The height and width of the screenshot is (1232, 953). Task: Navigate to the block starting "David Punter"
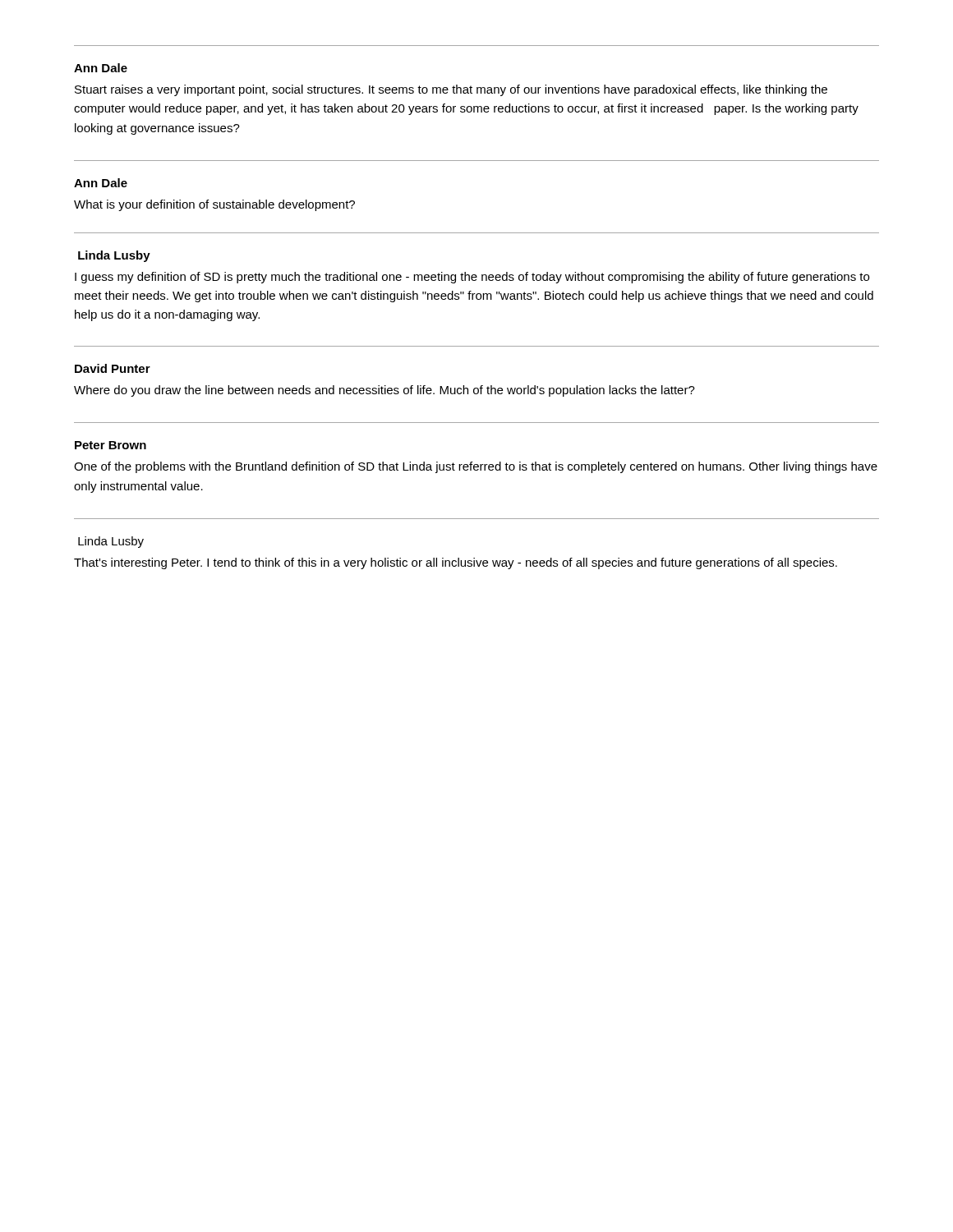tap(112, 368)
